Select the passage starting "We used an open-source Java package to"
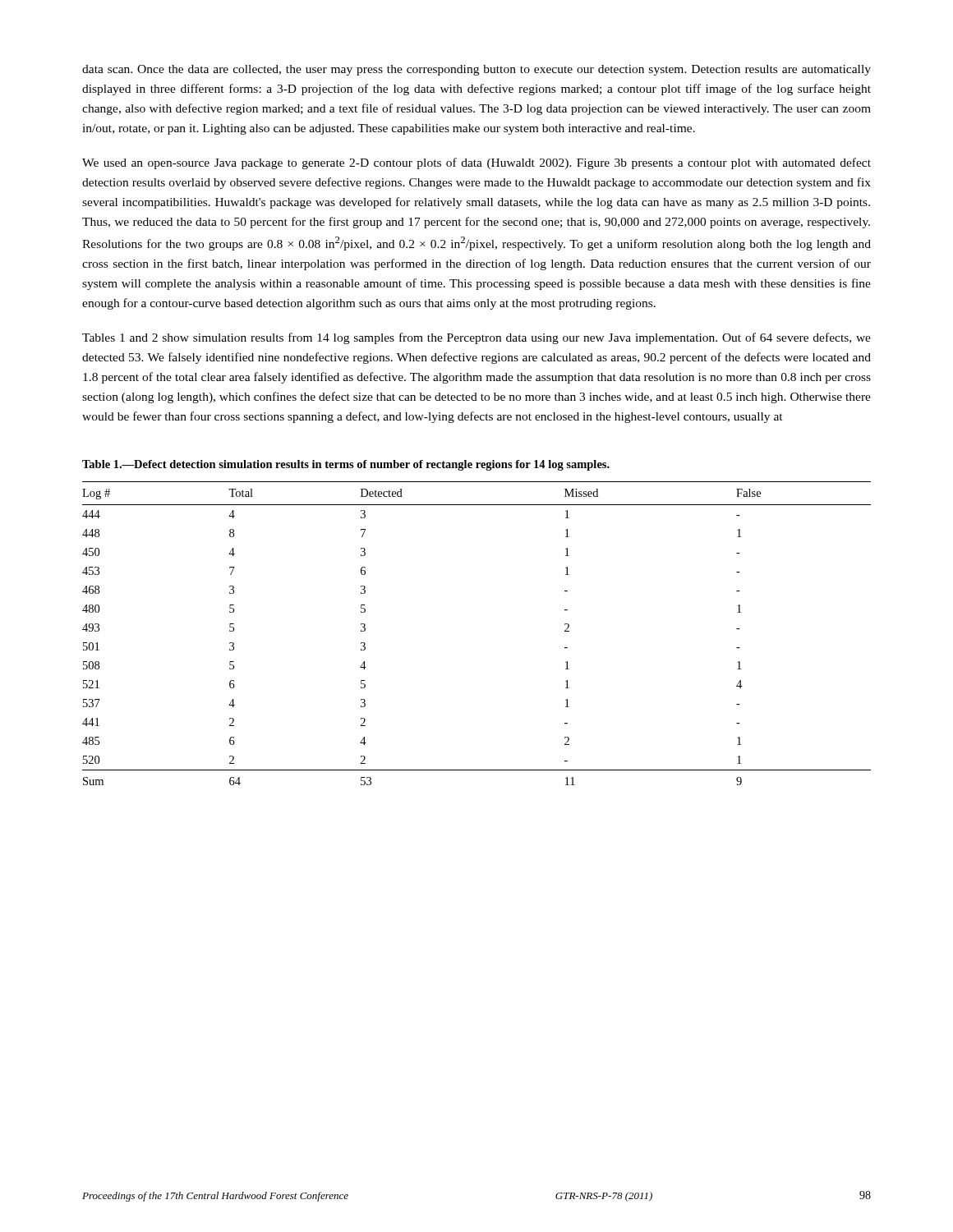The width and height of the screenshot is (953, 1232). (x=476, y=233)
